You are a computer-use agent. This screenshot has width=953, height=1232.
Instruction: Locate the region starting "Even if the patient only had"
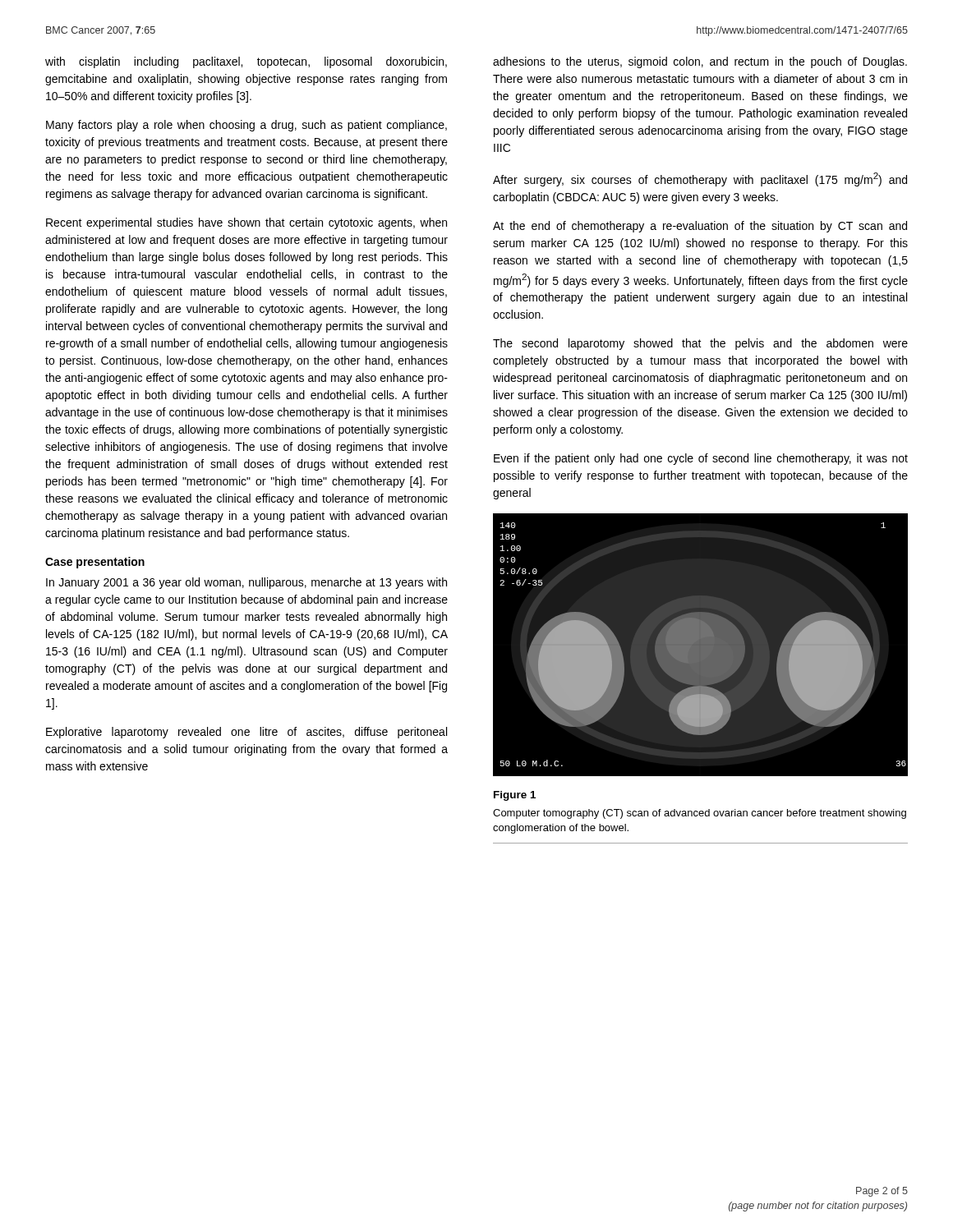(x=700, y=476)
